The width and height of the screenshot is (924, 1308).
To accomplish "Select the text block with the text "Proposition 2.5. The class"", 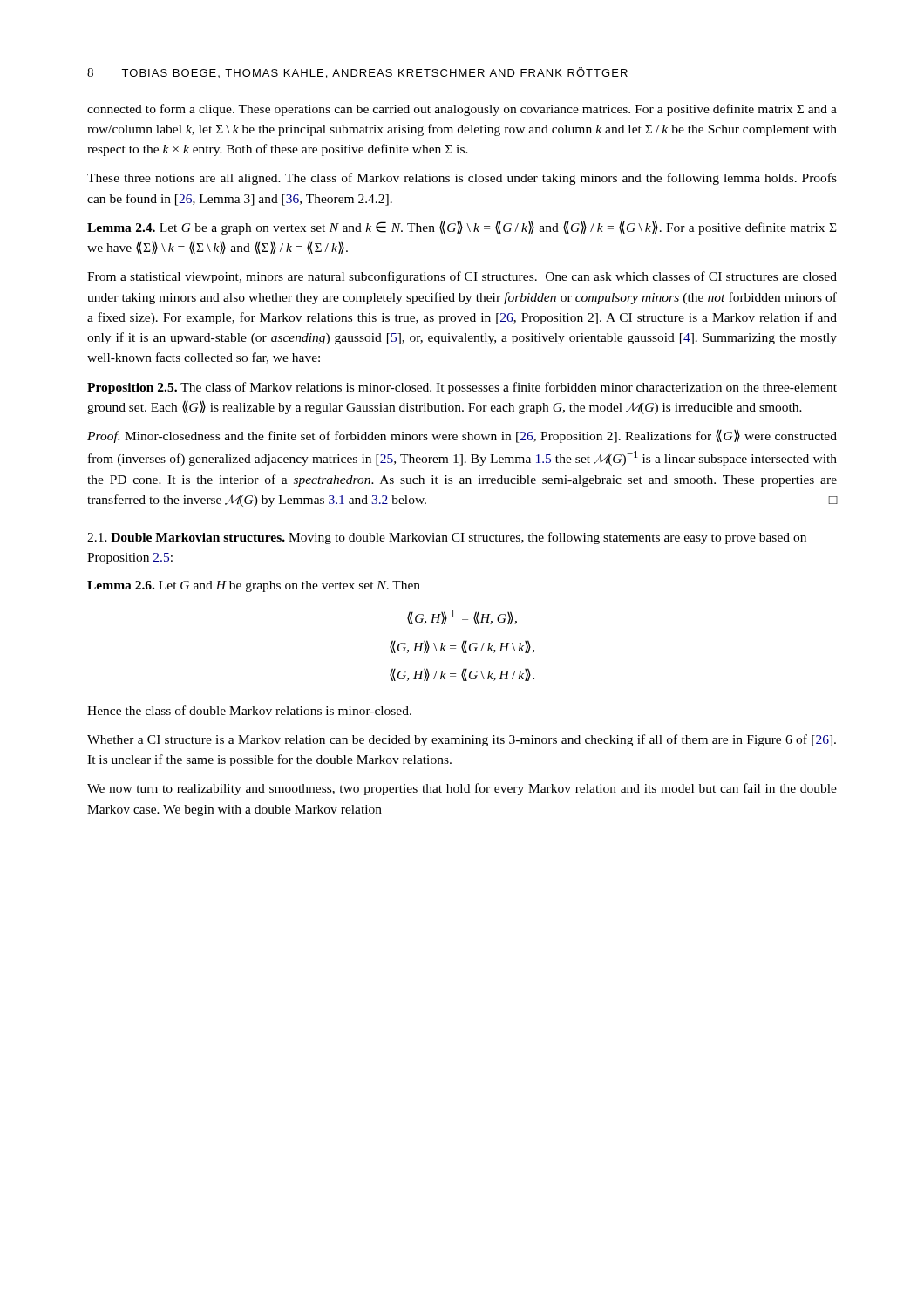I will click(x=462, y=396).
